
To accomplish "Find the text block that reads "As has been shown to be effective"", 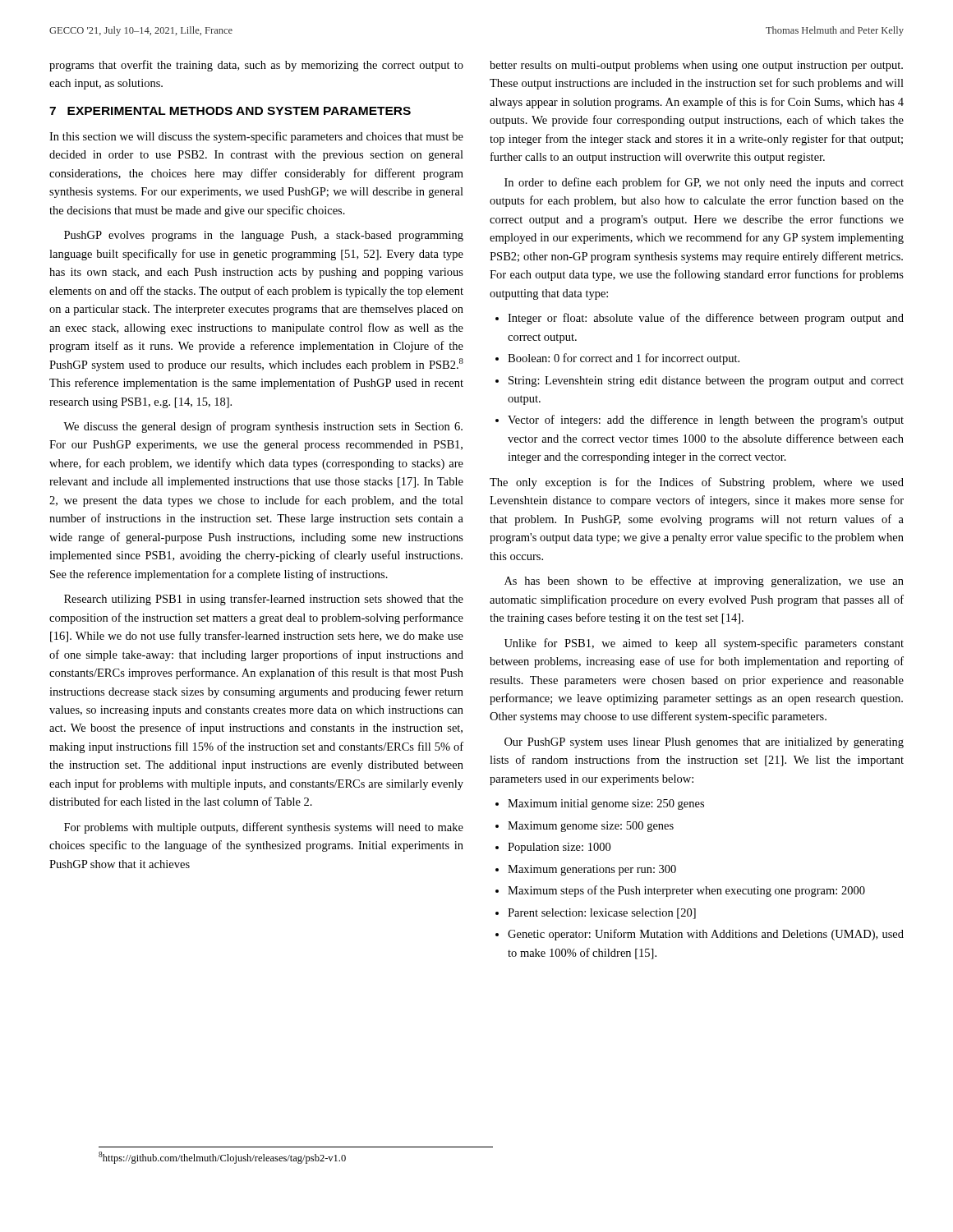I will tap(697, 599).
